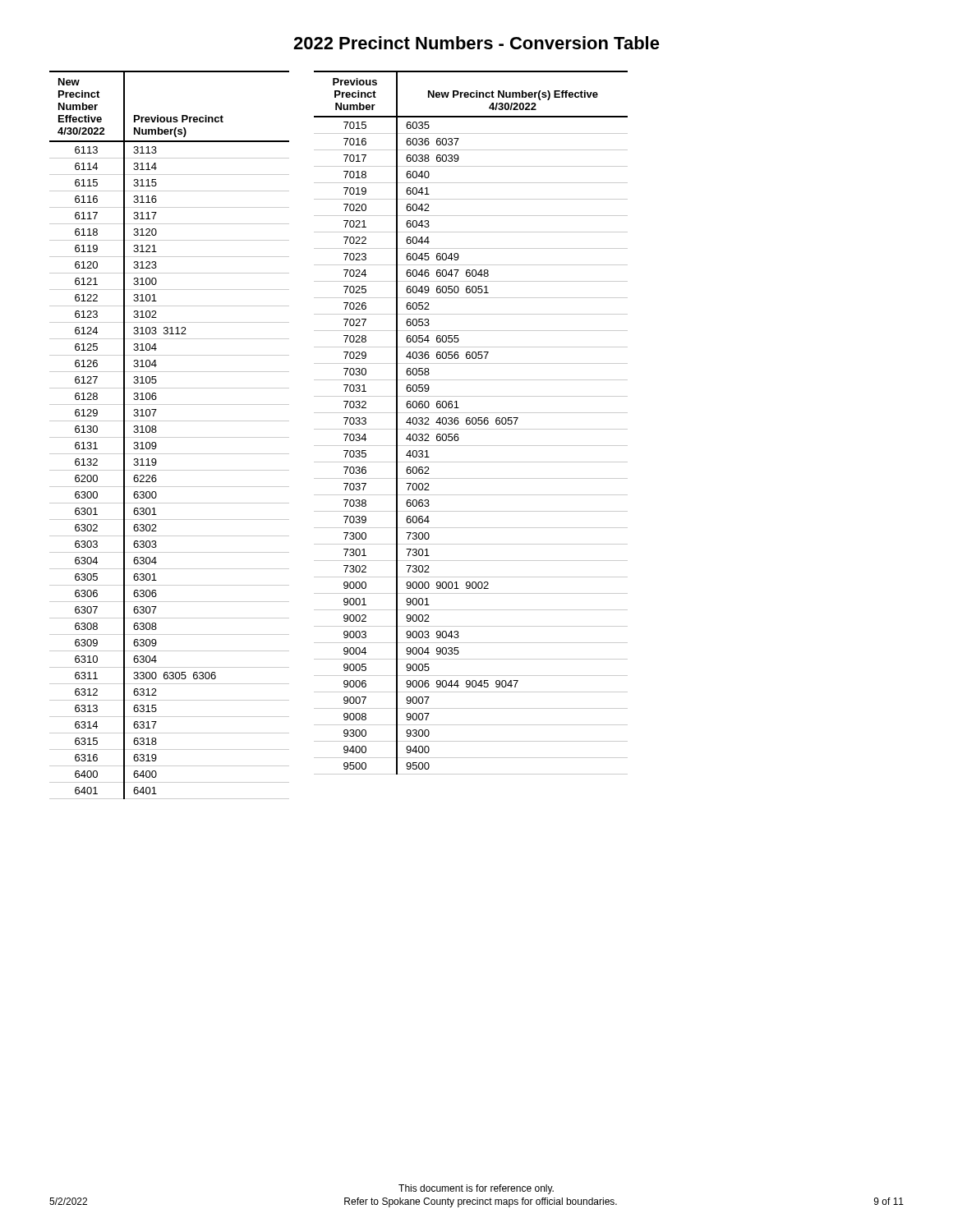
Task: Click the title
Action: coord(476,44)
